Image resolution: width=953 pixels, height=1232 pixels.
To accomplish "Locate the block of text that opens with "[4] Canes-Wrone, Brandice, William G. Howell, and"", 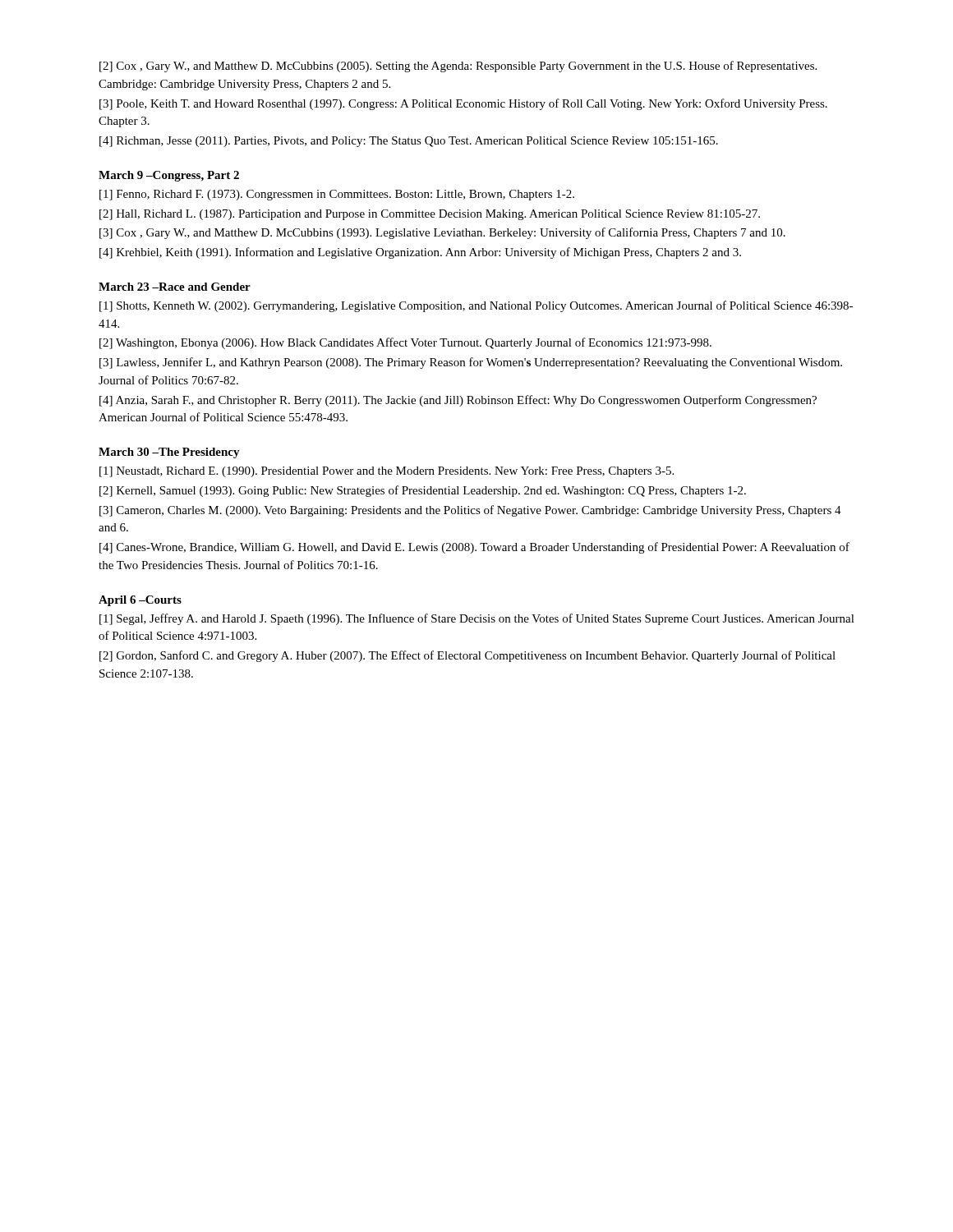I will pos(474,556).
